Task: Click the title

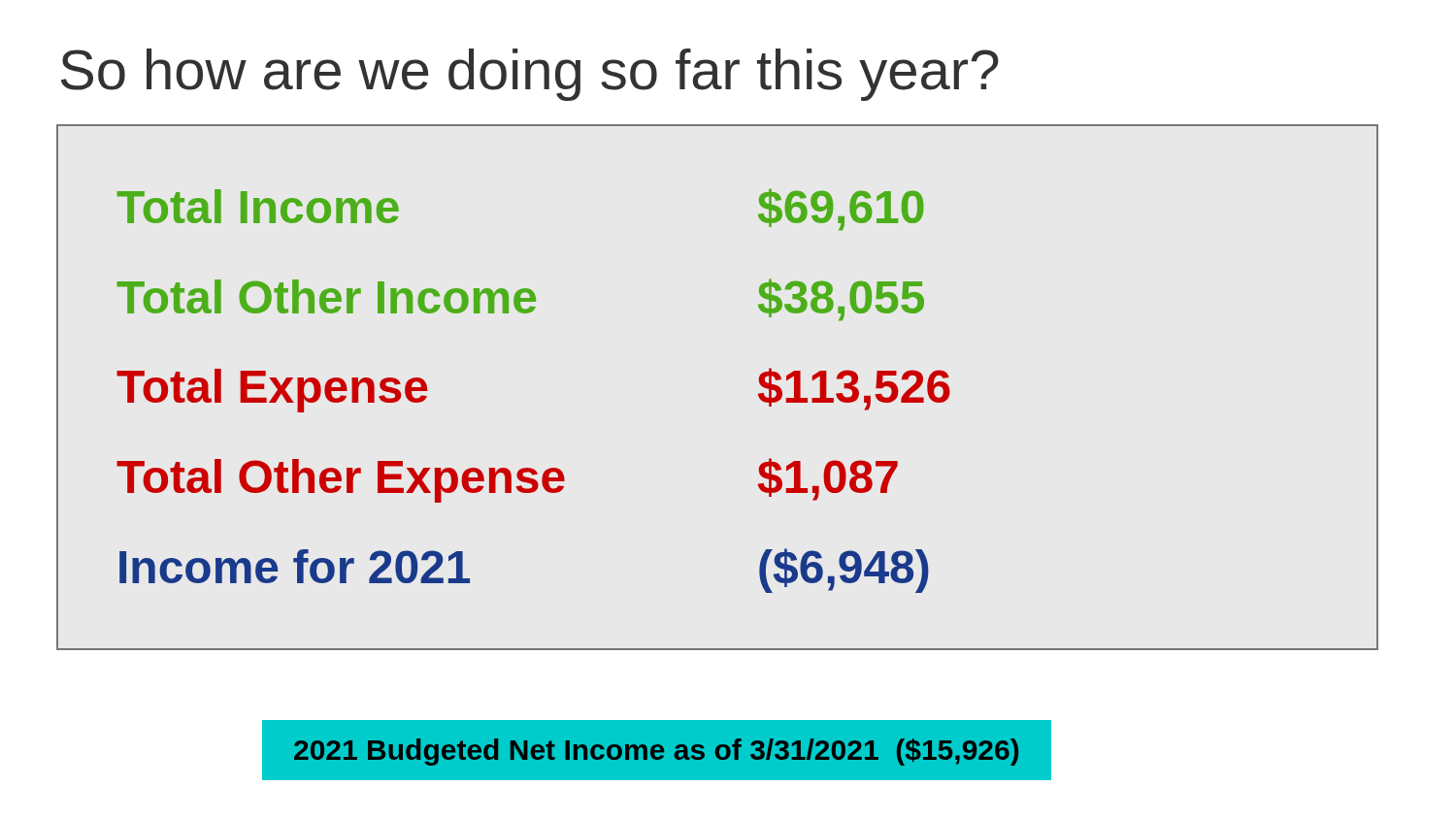Action: click(529, 69)
